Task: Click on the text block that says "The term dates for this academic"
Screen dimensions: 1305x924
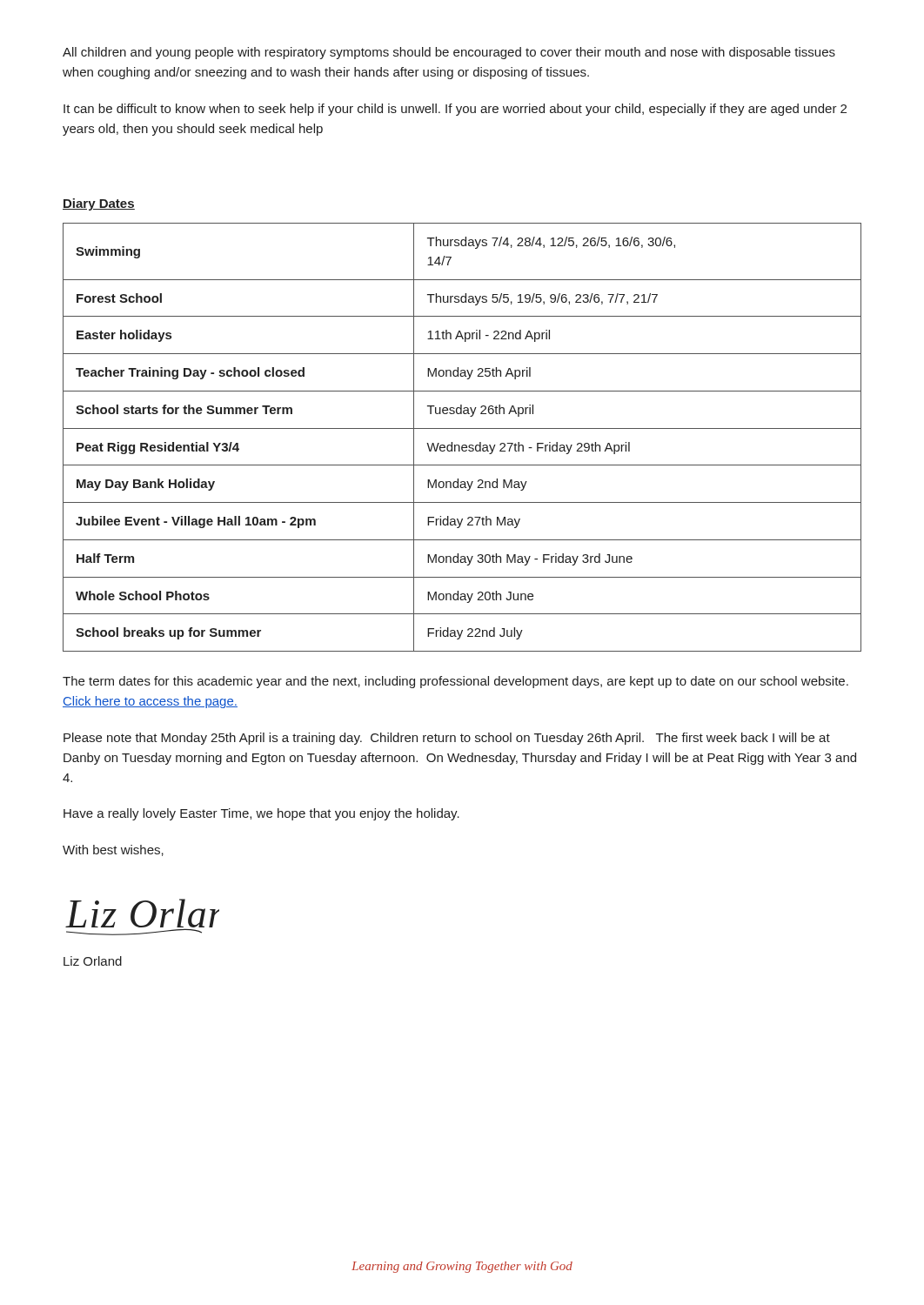Action: point(458,691)
